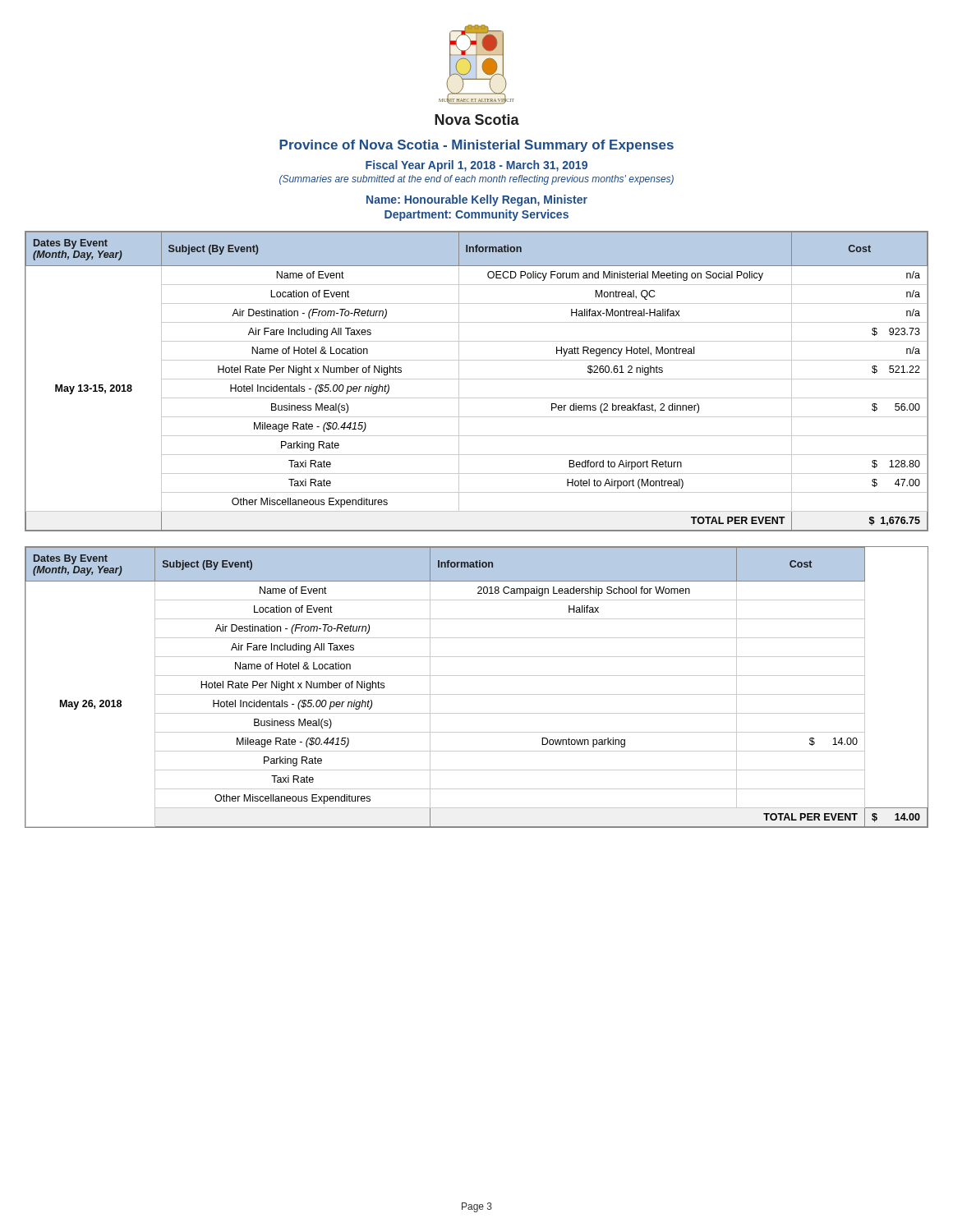Screen dimensions: 1232x953
Task: Point to "Name: Honourable Kelly Regan, Minister"
Action: tap(476, 200)
